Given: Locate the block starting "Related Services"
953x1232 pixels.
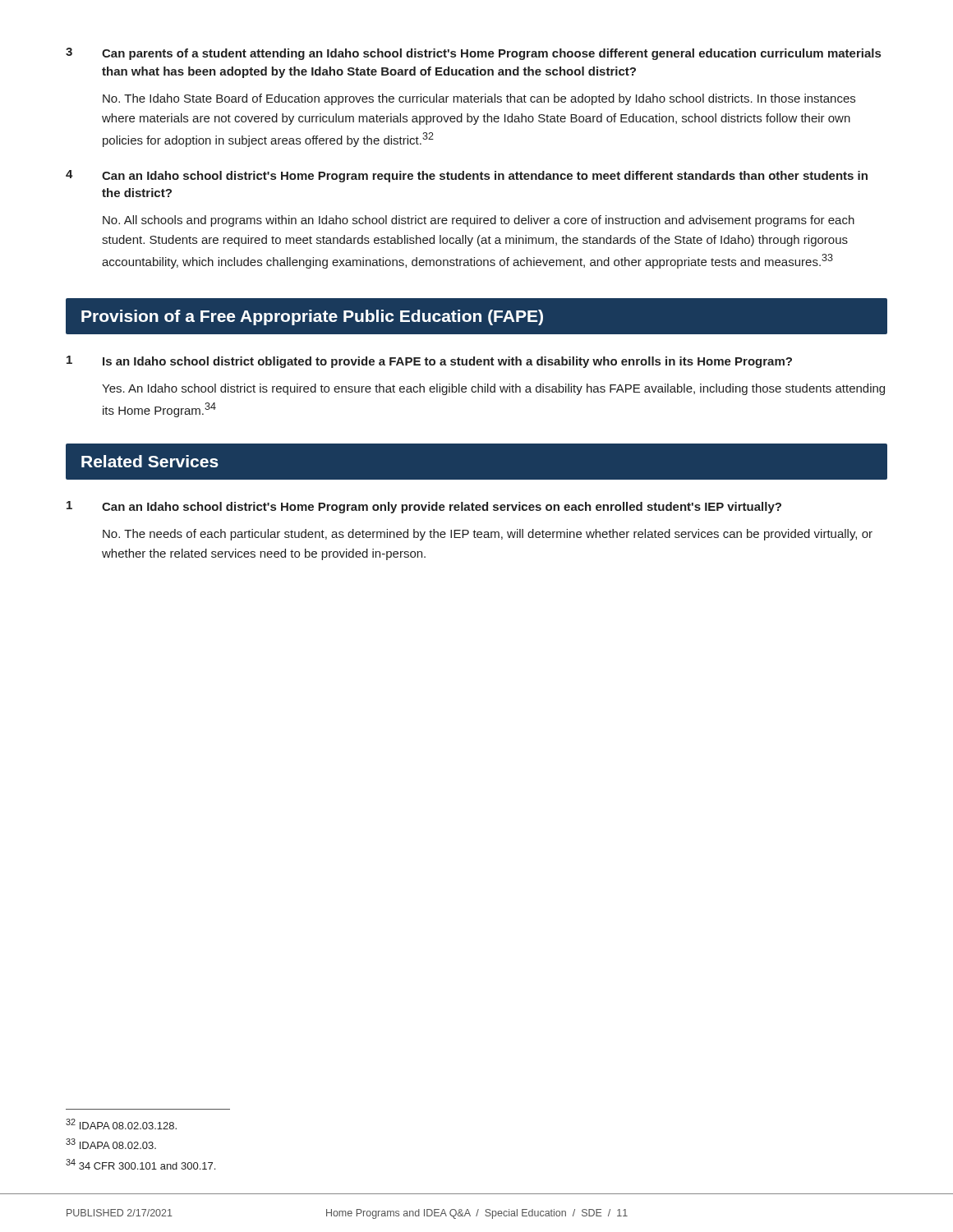Looking at the screenshot, I should (x=150, y=461).
